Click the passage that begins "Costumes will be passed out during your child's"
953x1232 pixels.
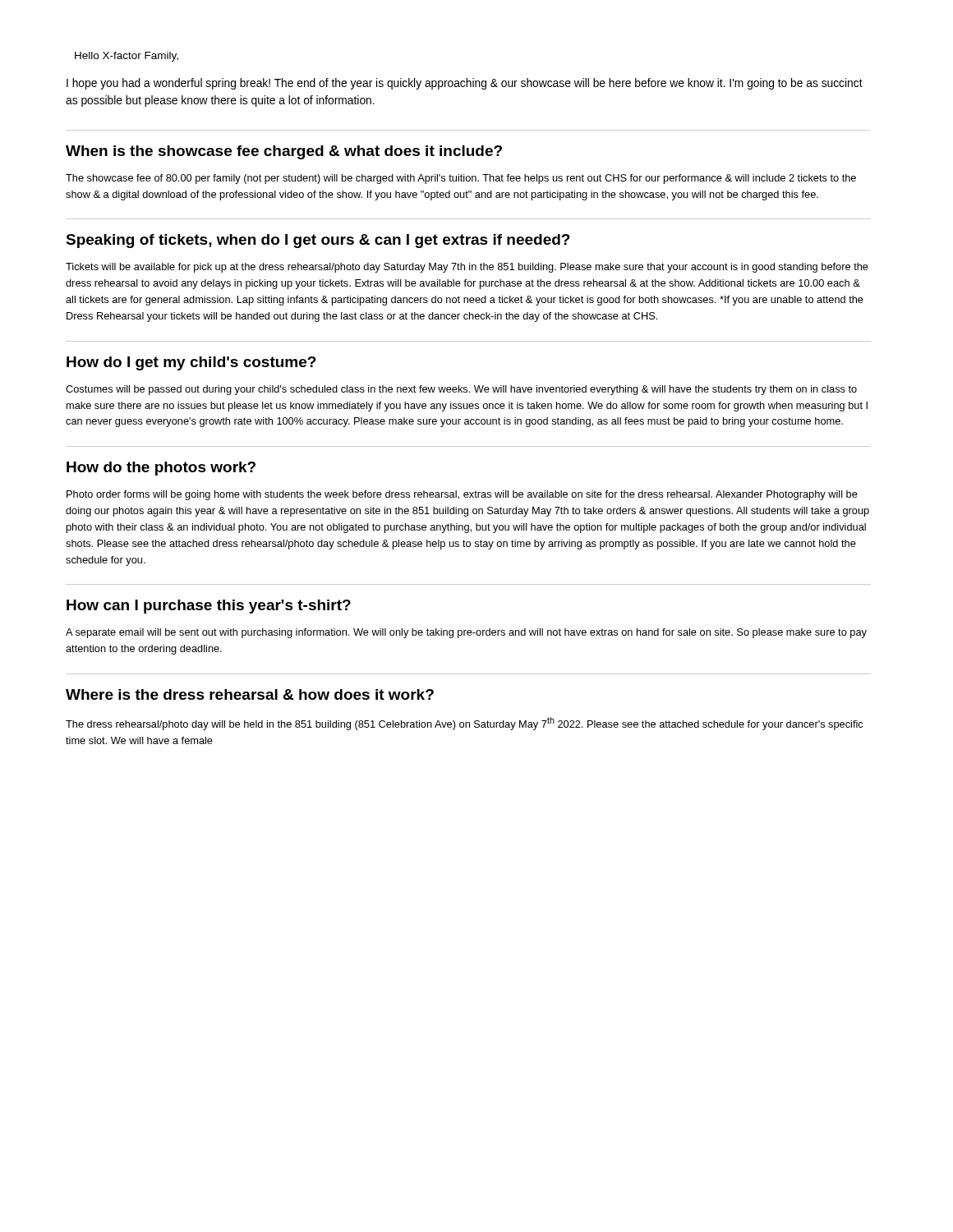467,405
